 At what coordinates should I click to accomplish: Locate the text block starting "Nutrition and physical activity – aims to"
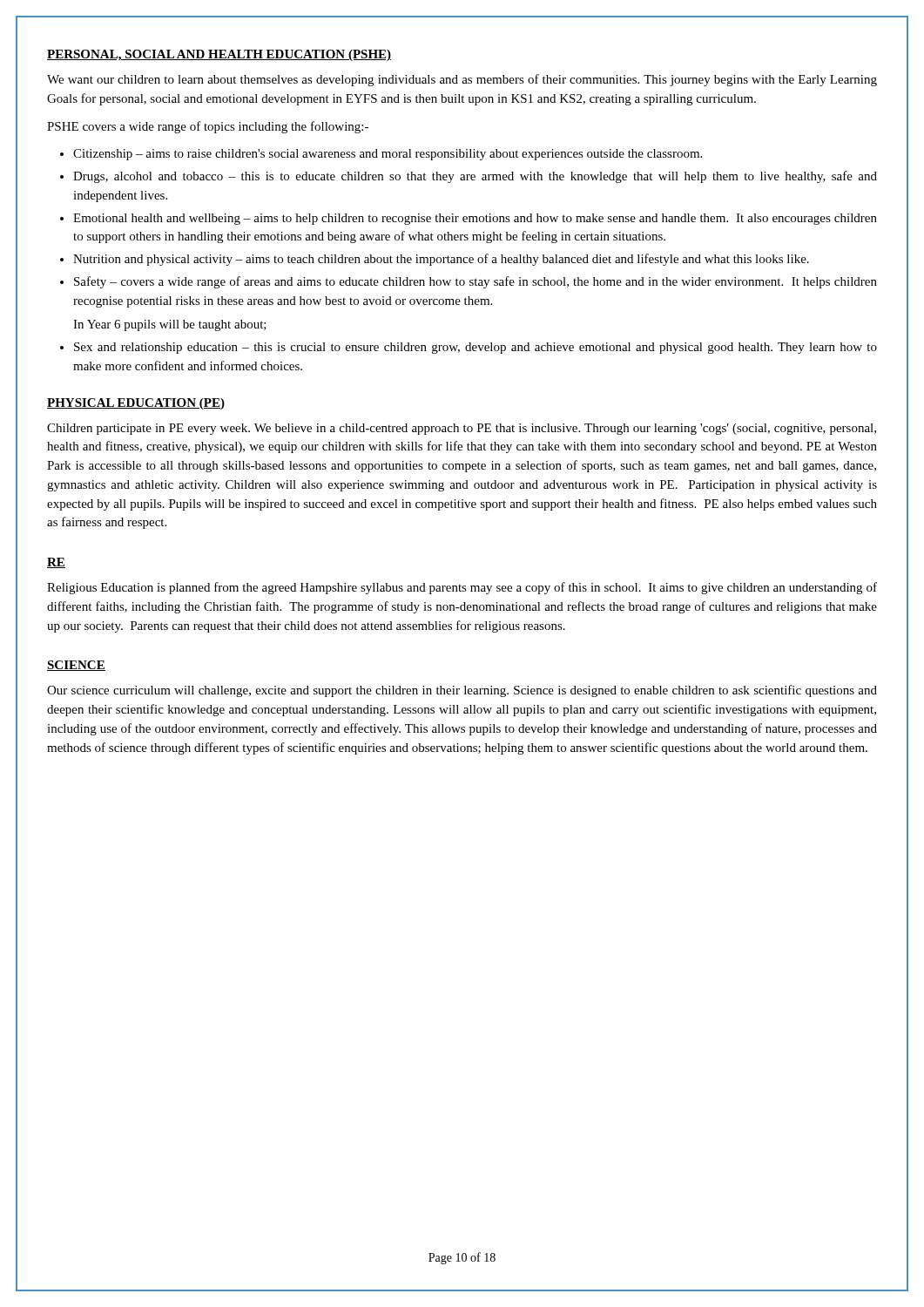pos(441,259)
